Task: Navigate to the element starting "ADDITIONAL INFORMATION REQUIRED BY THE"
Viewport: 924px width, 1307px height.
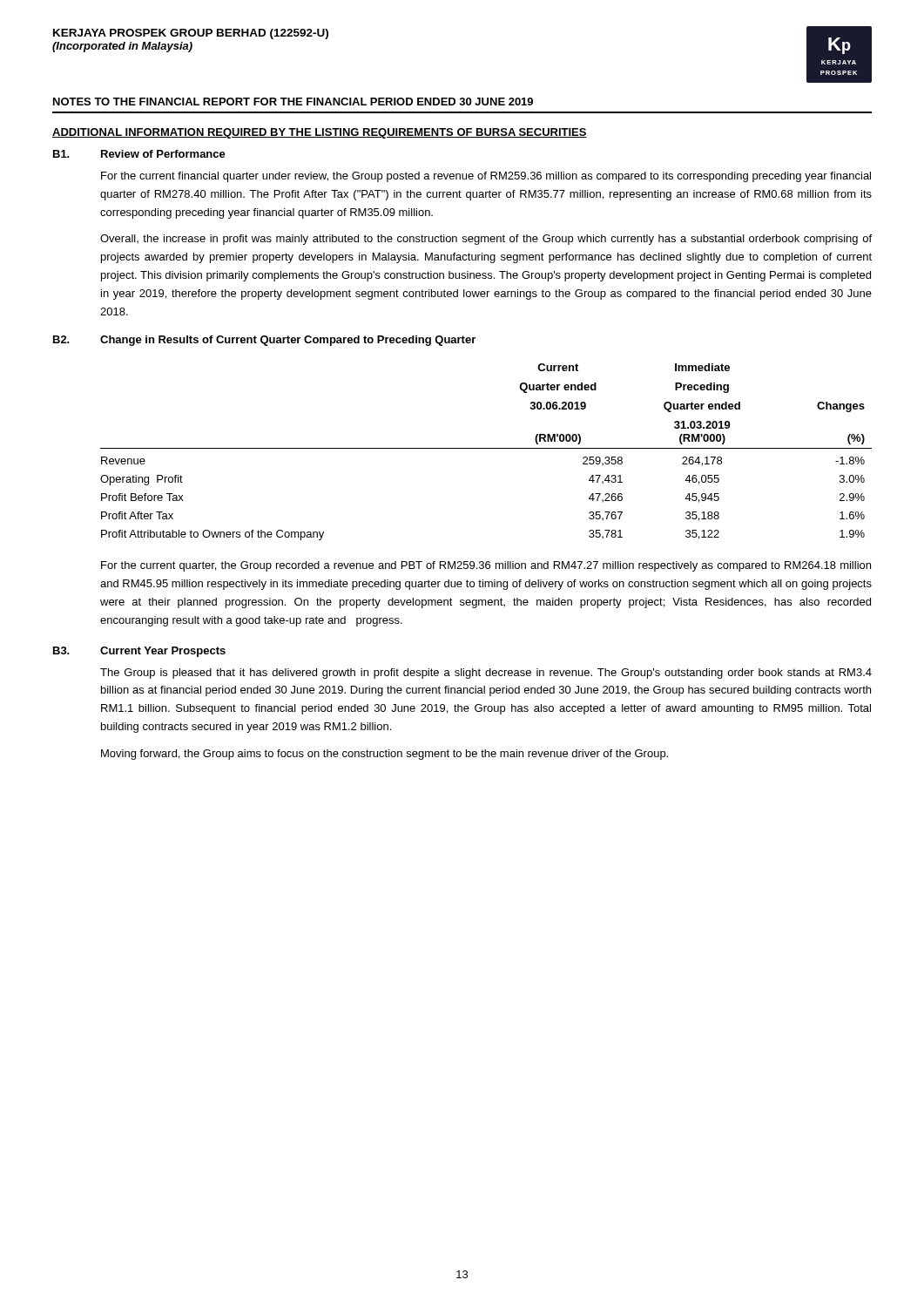Action: [319, 132]
